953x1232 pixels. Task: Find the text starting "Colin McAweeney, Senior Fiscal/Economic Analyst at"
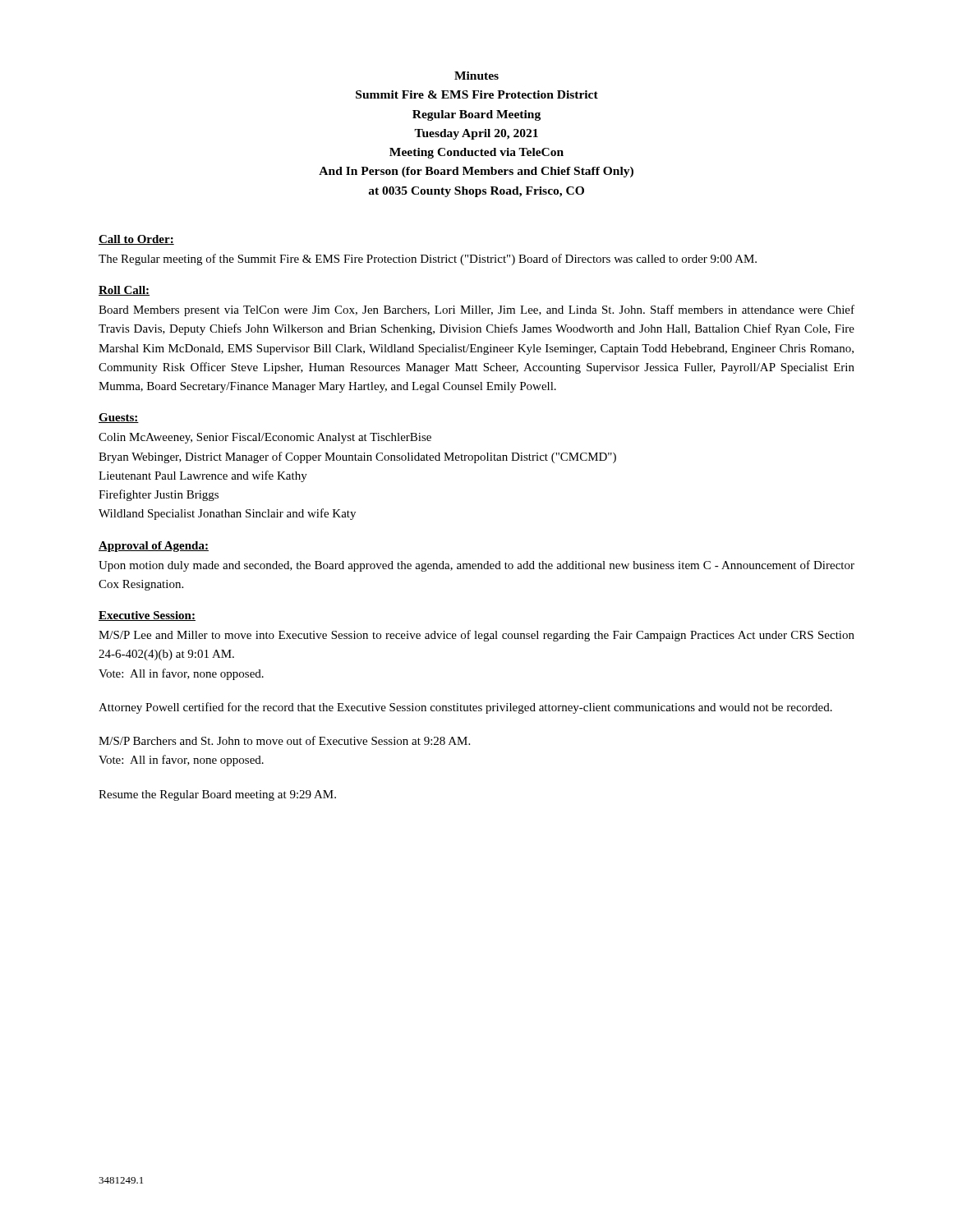click(265, 438)
